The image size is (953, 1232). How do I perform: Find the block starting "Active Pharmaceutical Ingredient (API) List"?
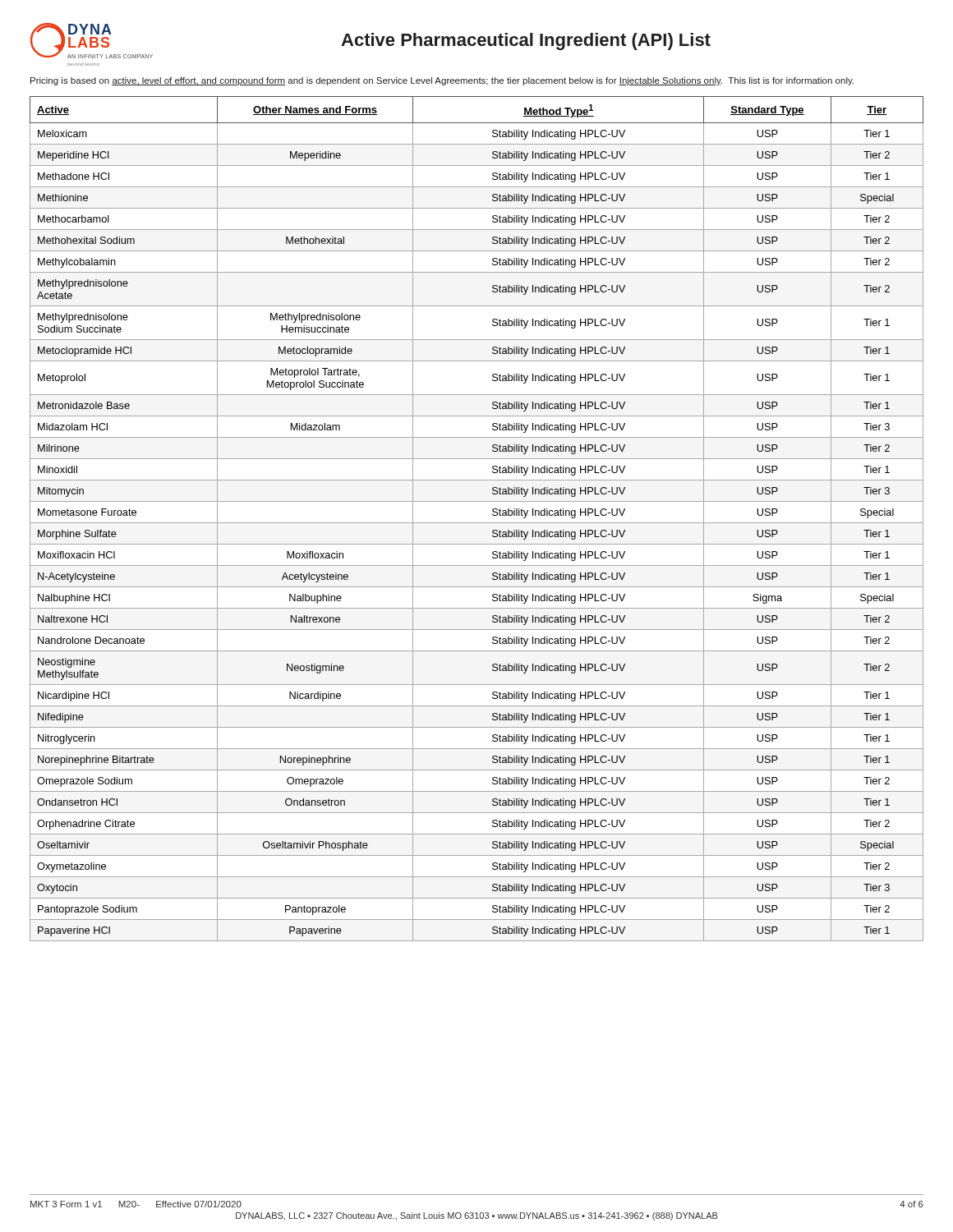(526, 40)
